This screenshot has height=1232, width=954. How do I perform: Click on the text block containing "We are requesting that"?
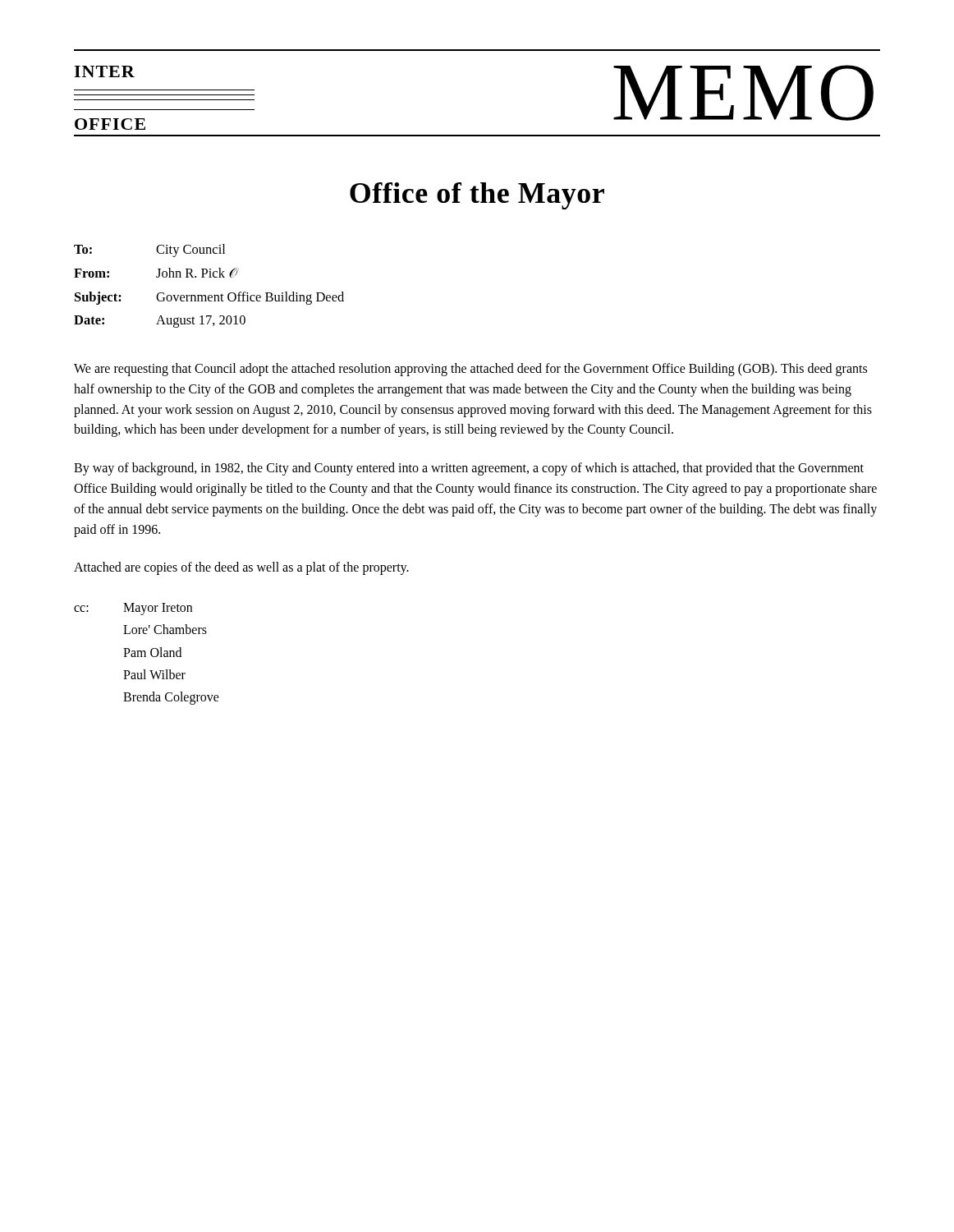click(x=473, y=399)
